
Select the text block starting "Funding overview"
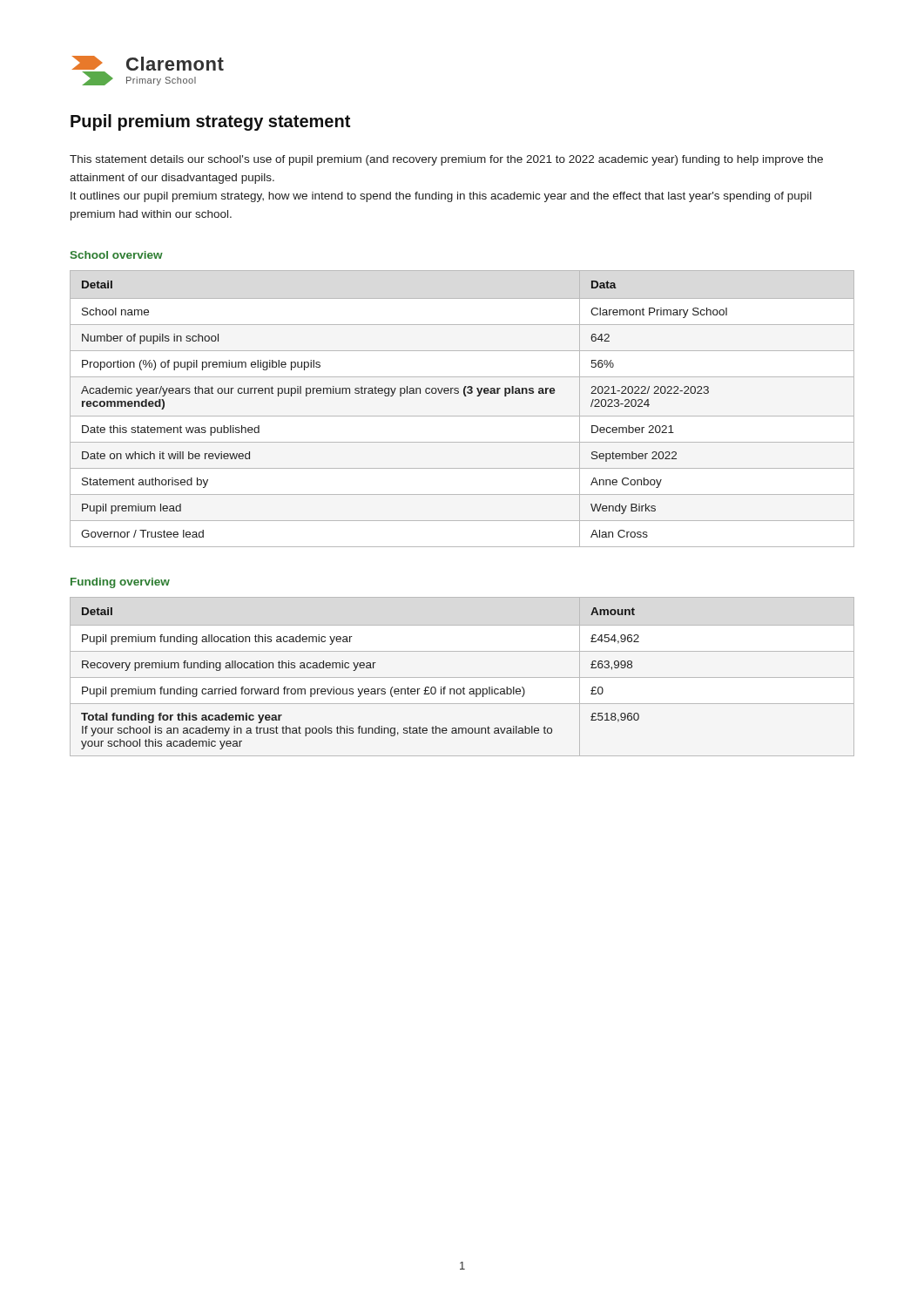[120, 581]
